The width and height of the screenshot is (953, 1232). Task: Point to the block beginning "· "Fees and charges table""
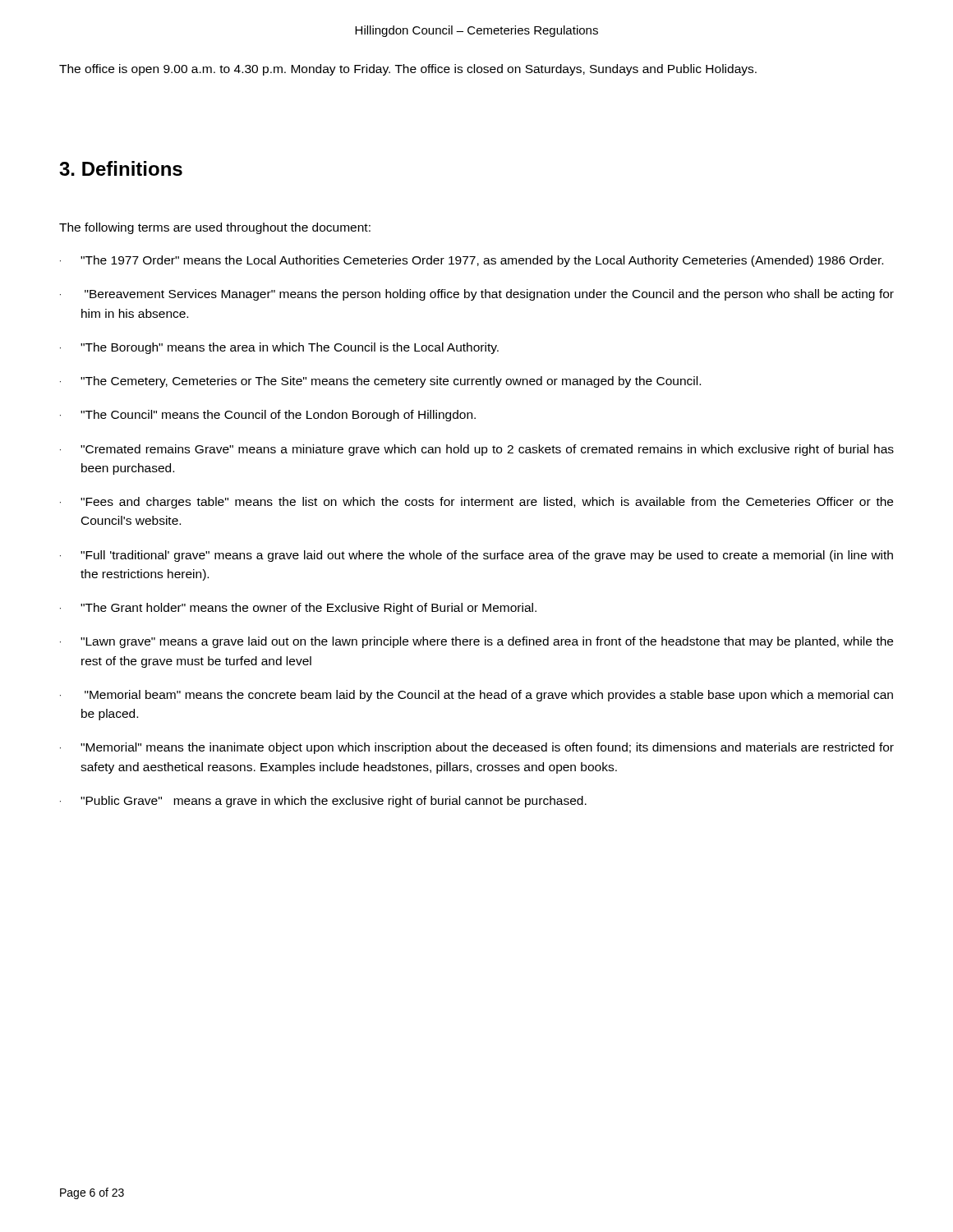coord(476,511)
